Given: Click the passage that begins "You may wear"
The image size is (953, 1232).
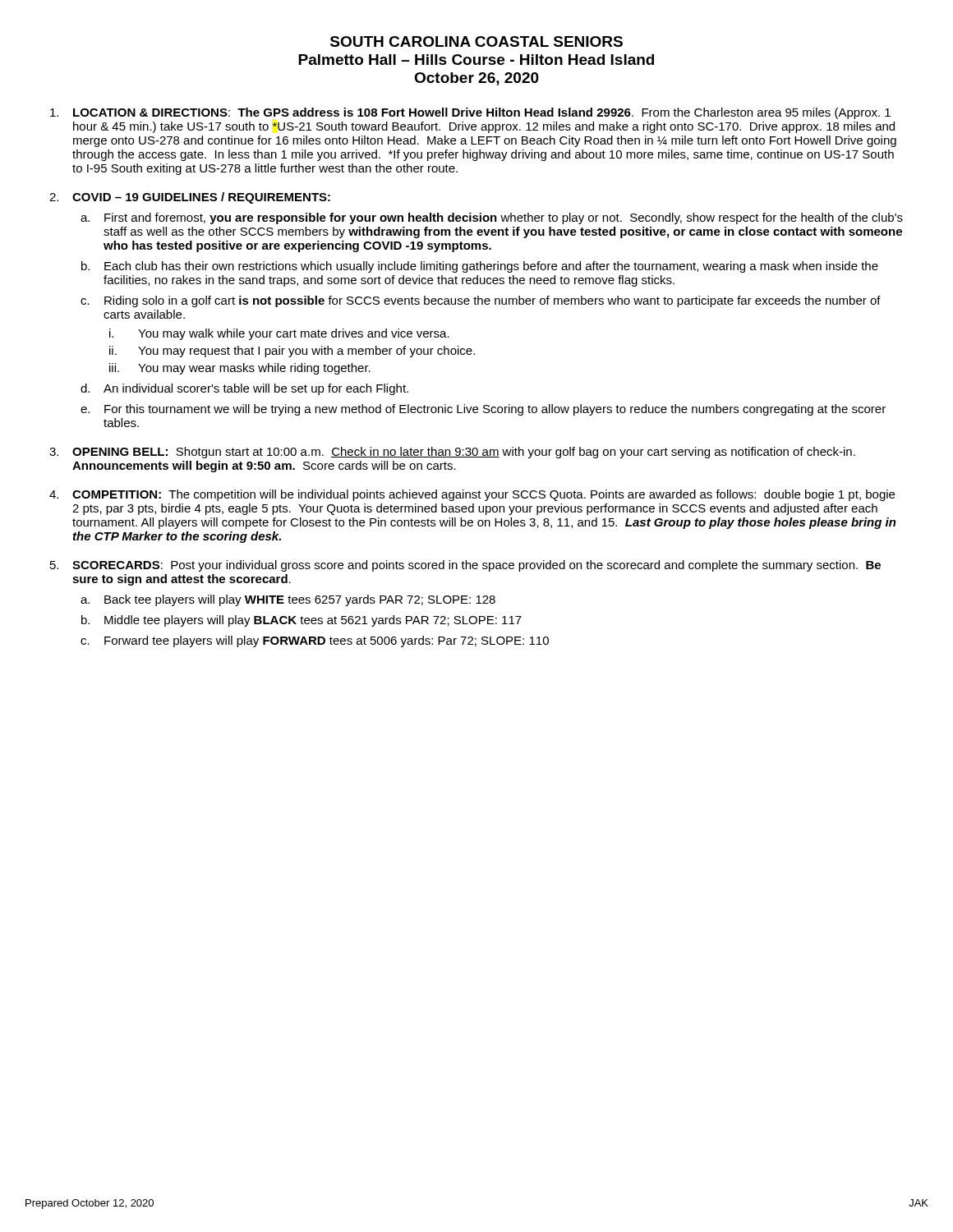Looking at the screenshot, I should (x=255, y=368).
